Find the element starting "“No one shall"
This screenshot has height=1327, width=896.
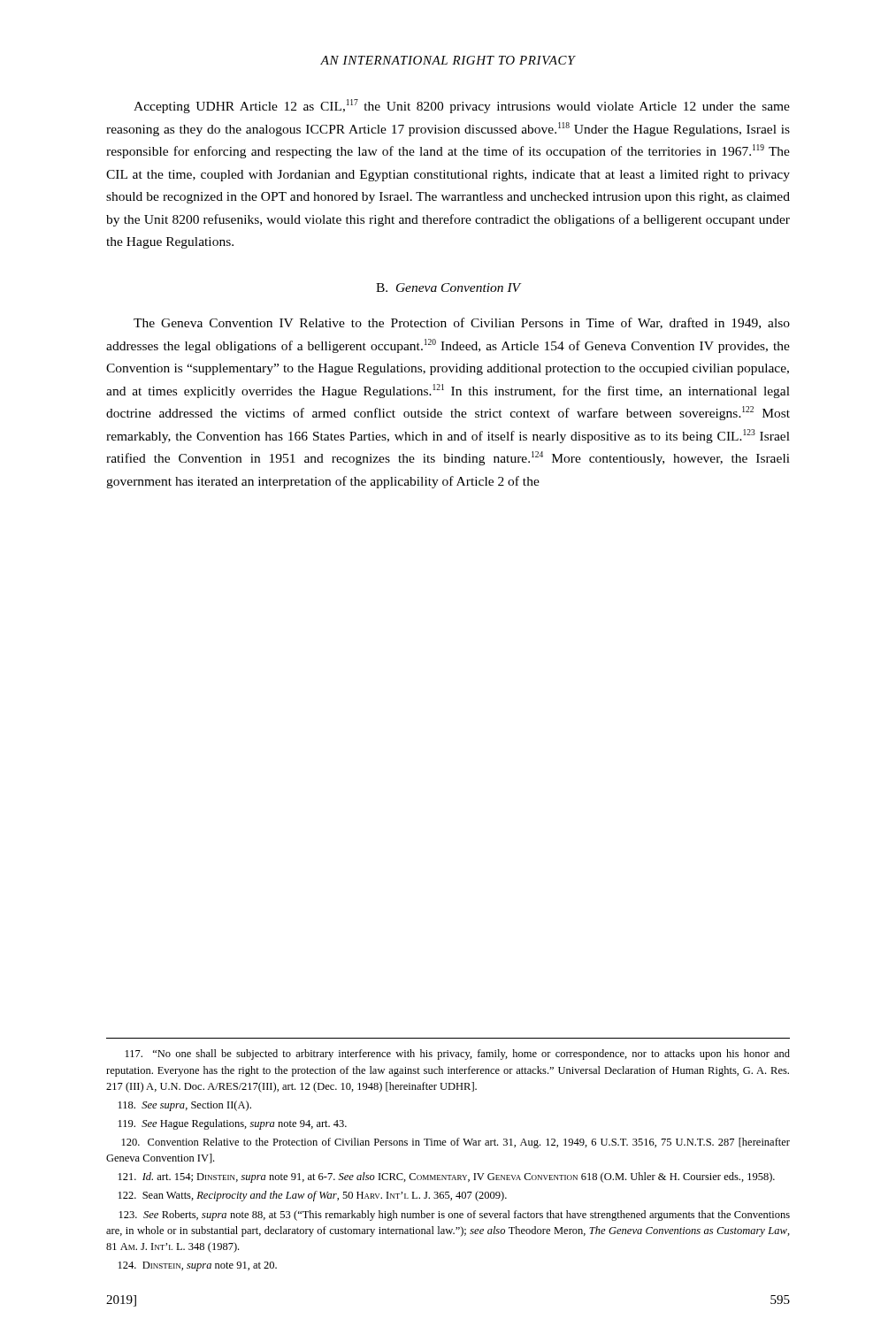point(448,1070)
